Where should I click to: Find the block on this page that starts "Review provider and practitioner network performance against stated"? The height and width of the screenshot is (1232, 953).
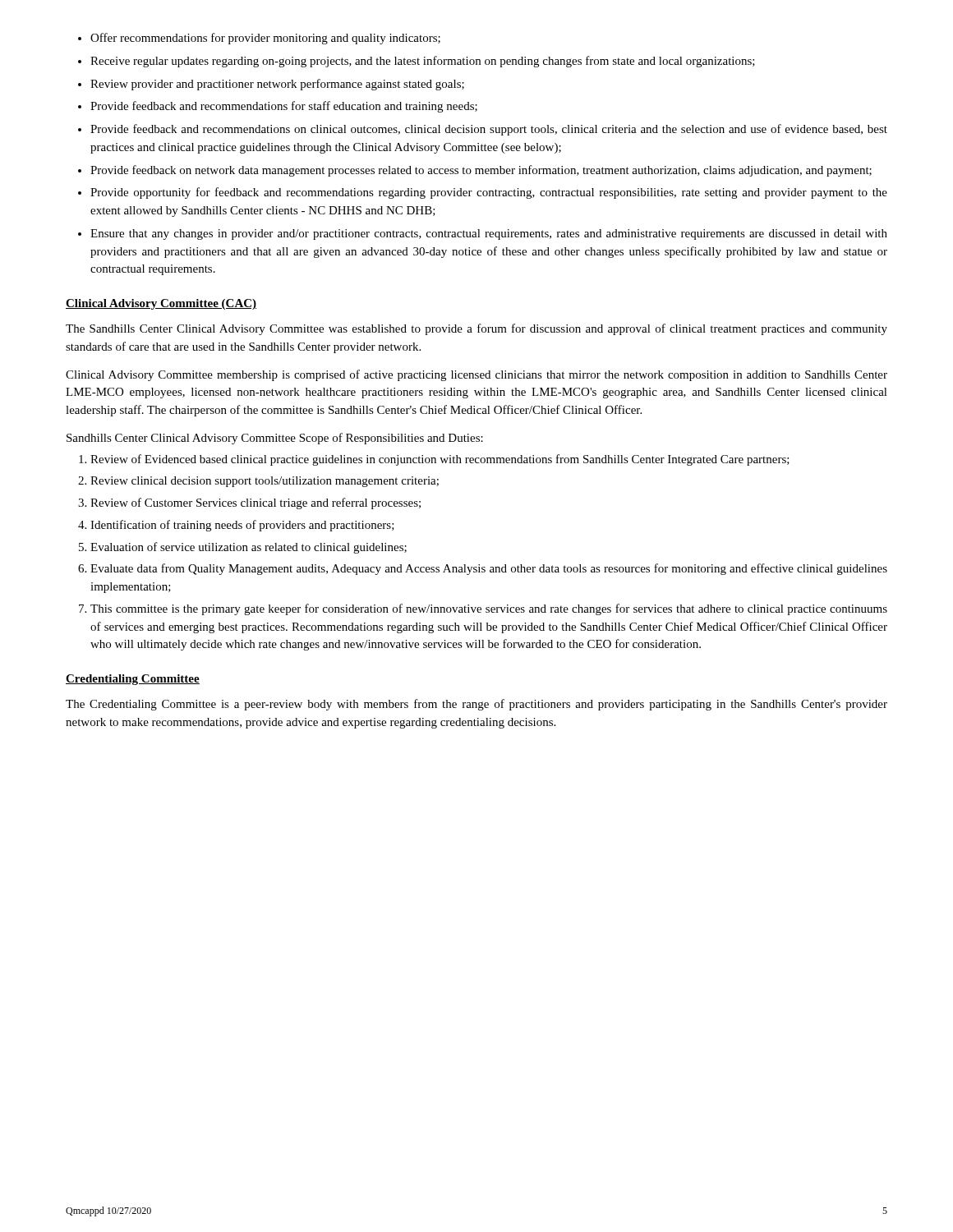pyautogui.click(x=278, y=83)
